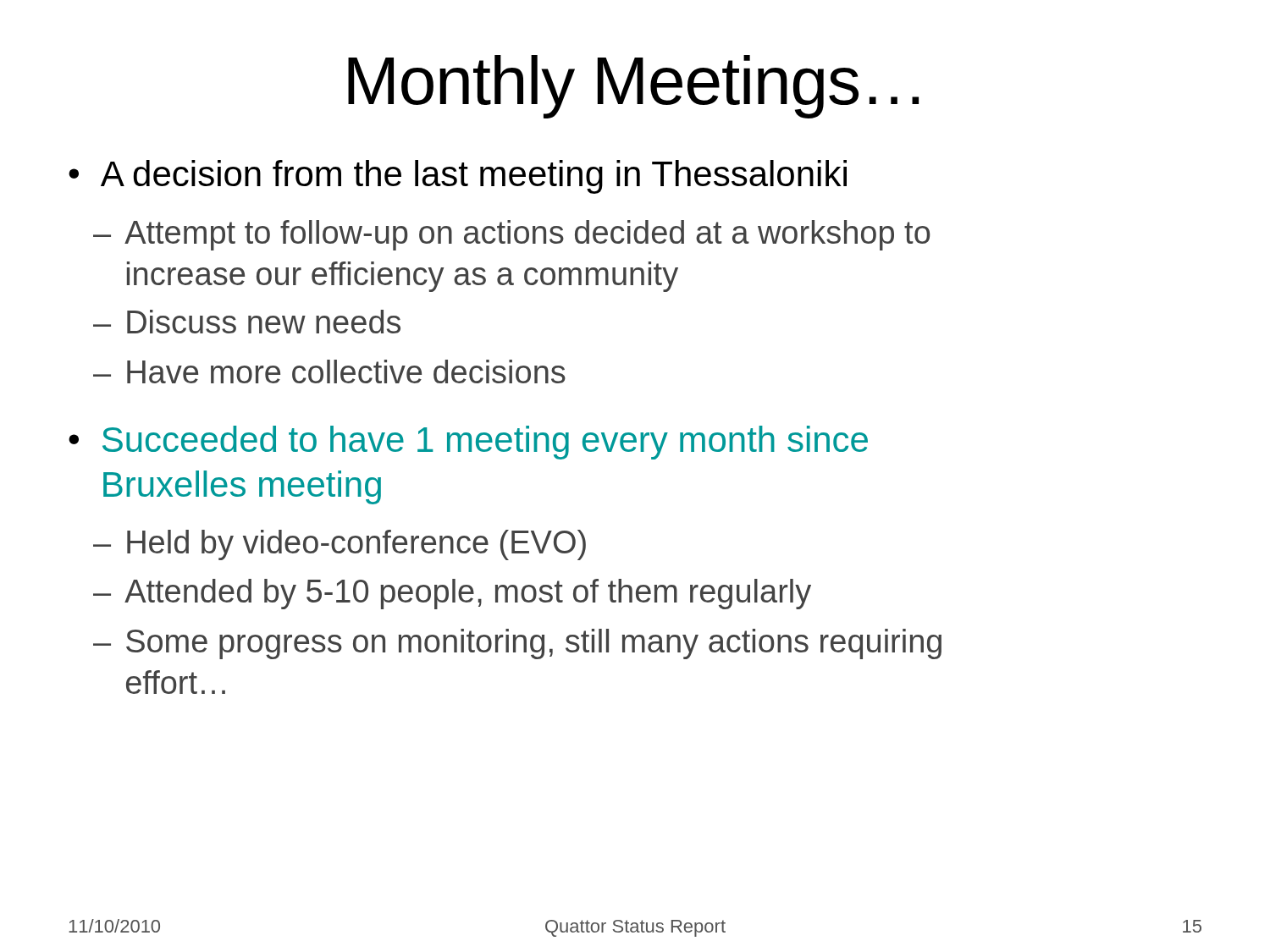The width and height of the screenshot is (1270, 952).
Task: Find the title
Action: (x=635, y=85)
